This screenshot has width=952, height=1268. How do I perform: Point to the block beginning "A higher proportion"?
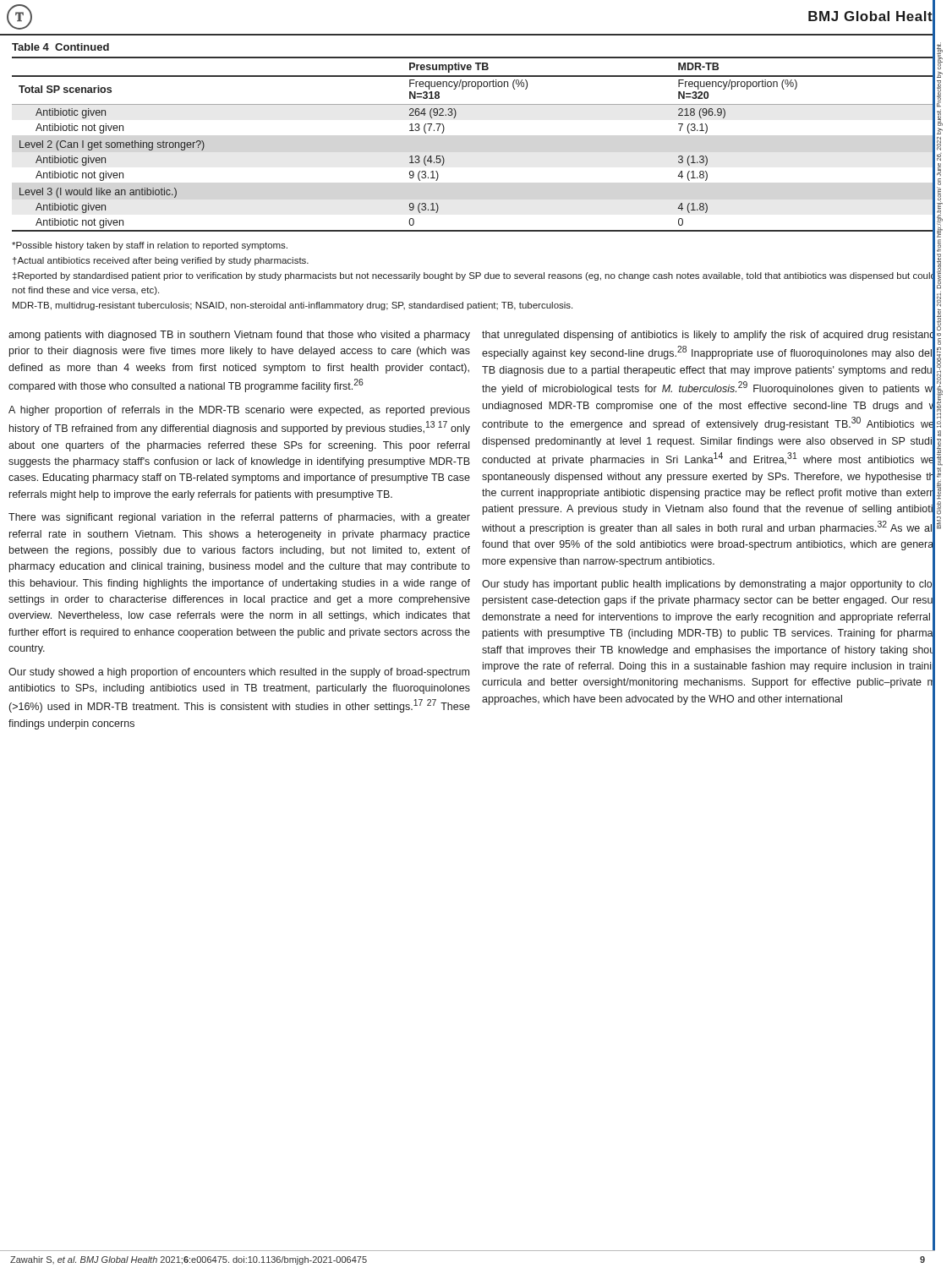click(x=239, y=452)
